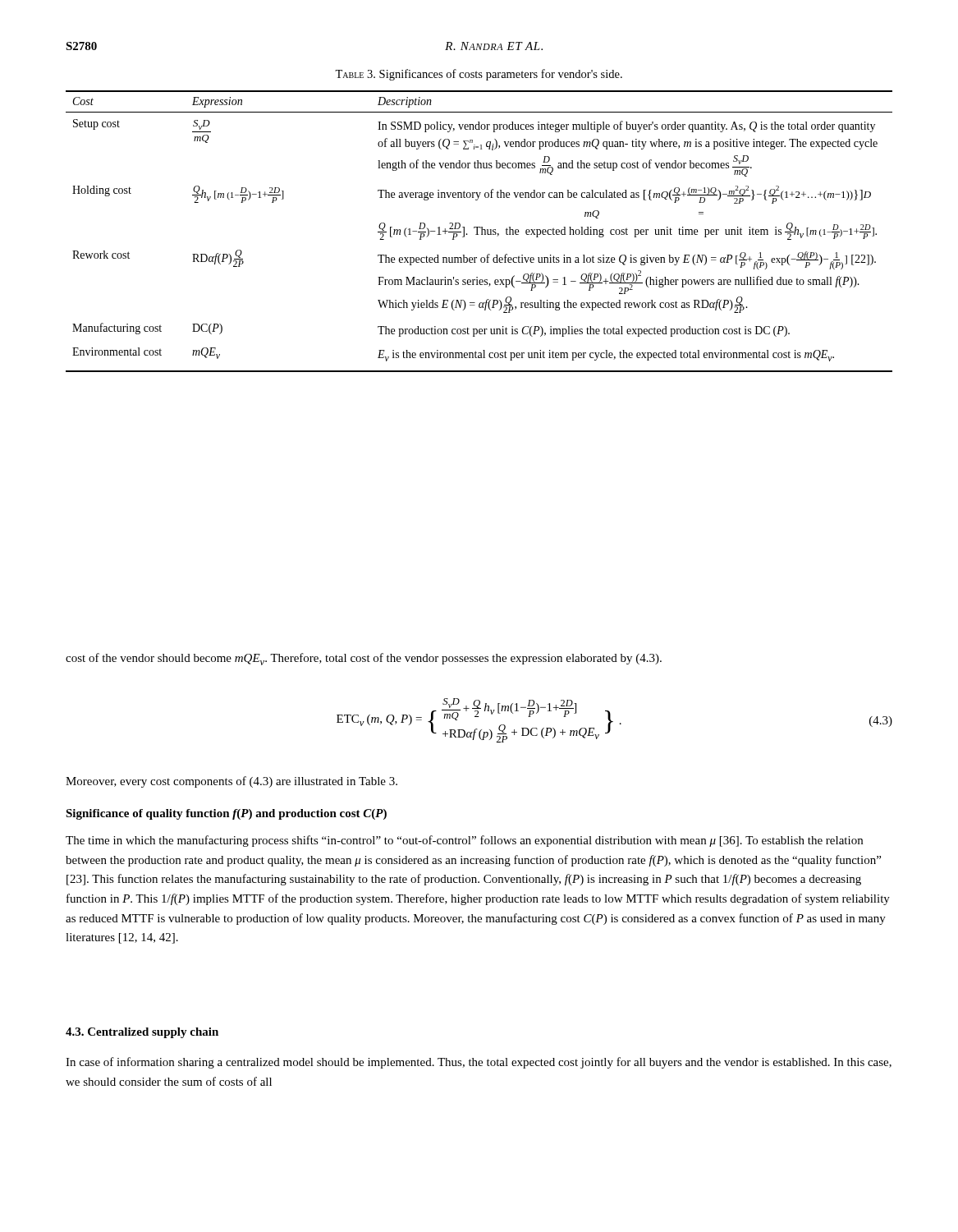This screenshot has height=1232, width=958.
Task: Select the section header that reads "4.3. Centralized supply"
Action: (x=142, y=1032)
